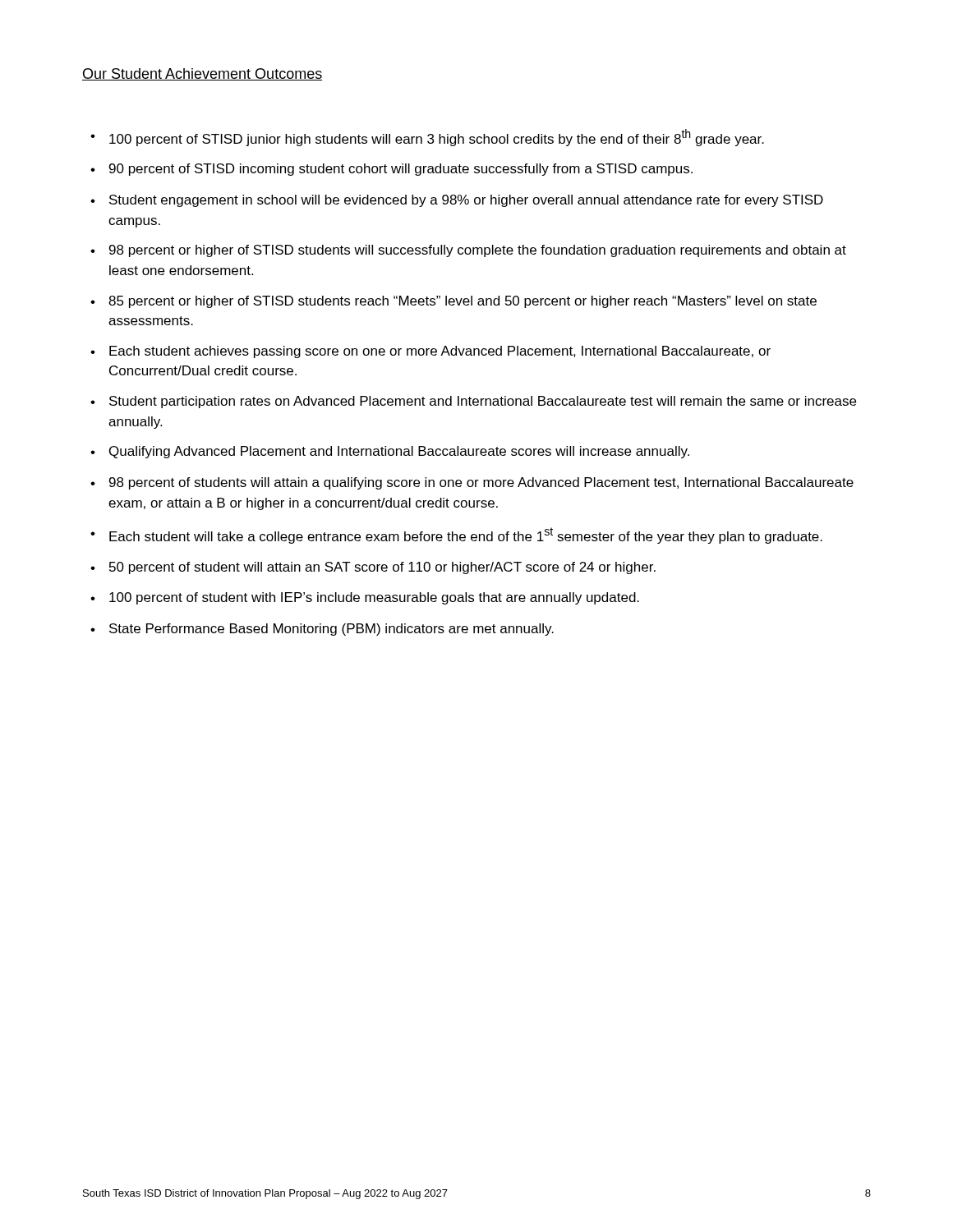Viewport: 953px width, 1232px height.
Task: Find the element starting "• 50 percent"
Action: [x=481, y=568]
